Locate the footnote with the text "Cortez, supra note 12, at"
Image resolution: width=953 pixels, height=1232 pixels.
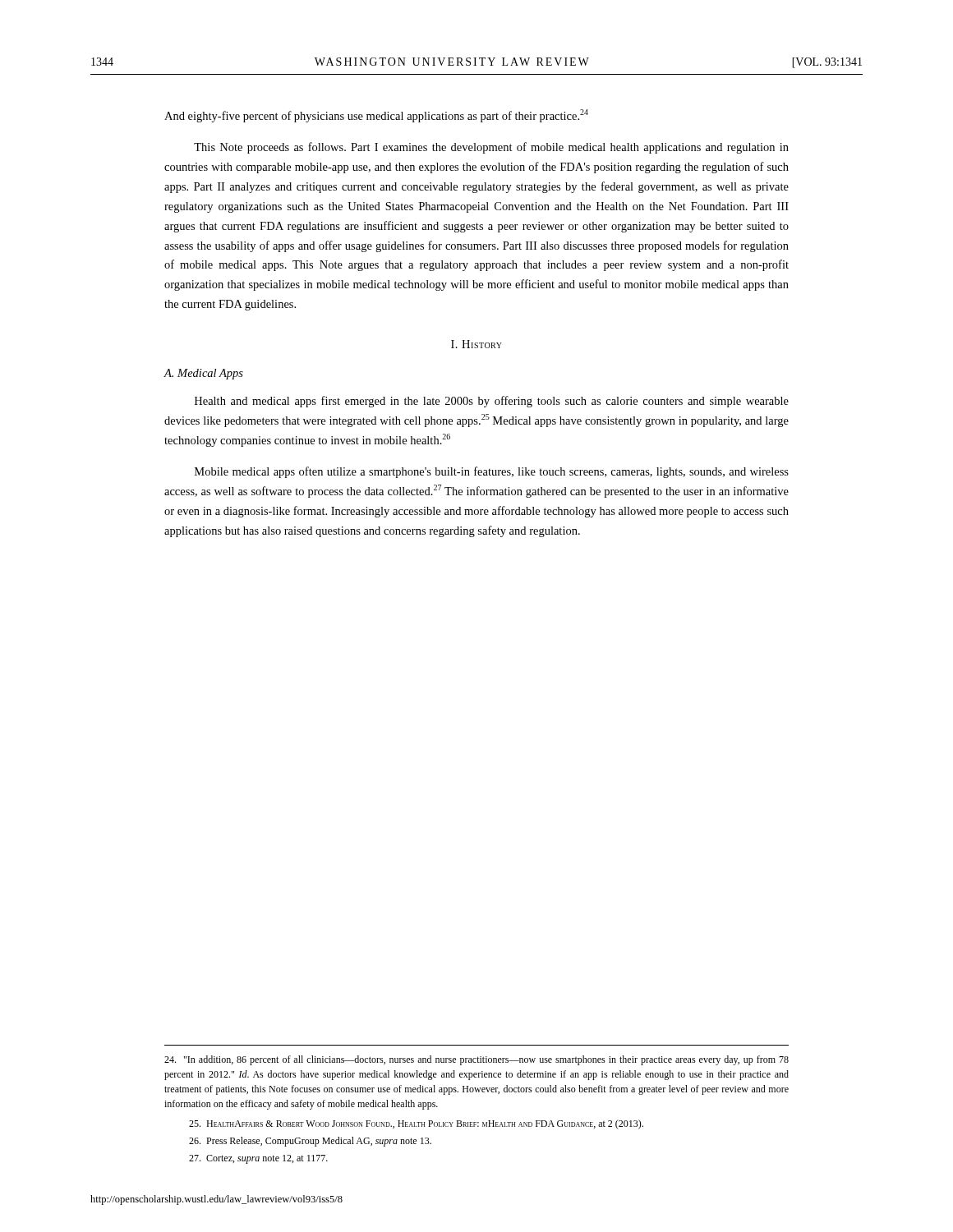point(259,1158)
